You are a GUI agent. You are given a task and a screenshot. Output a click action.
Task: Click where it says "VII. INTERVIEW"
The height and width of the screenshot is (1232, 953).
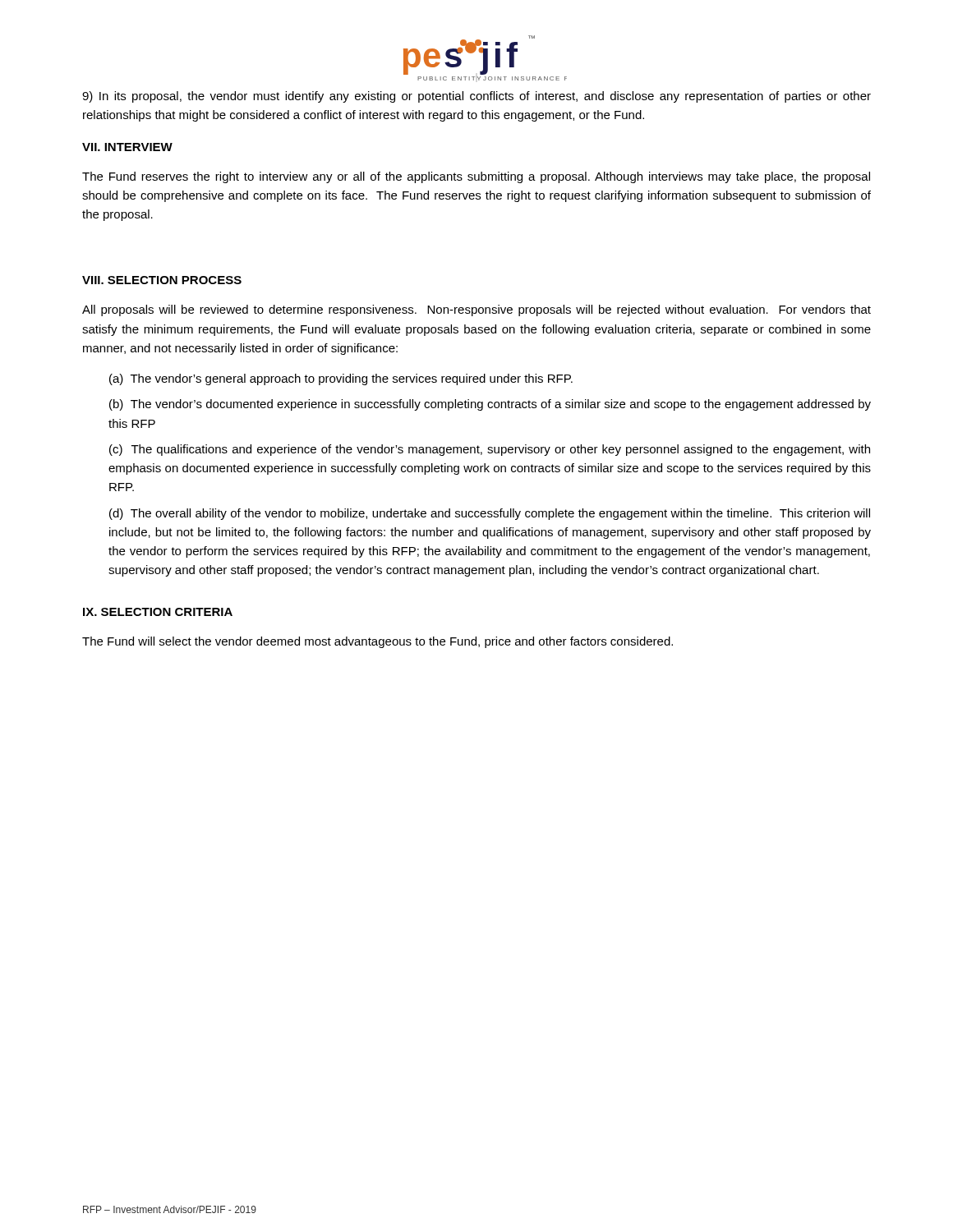coord(127,146)
